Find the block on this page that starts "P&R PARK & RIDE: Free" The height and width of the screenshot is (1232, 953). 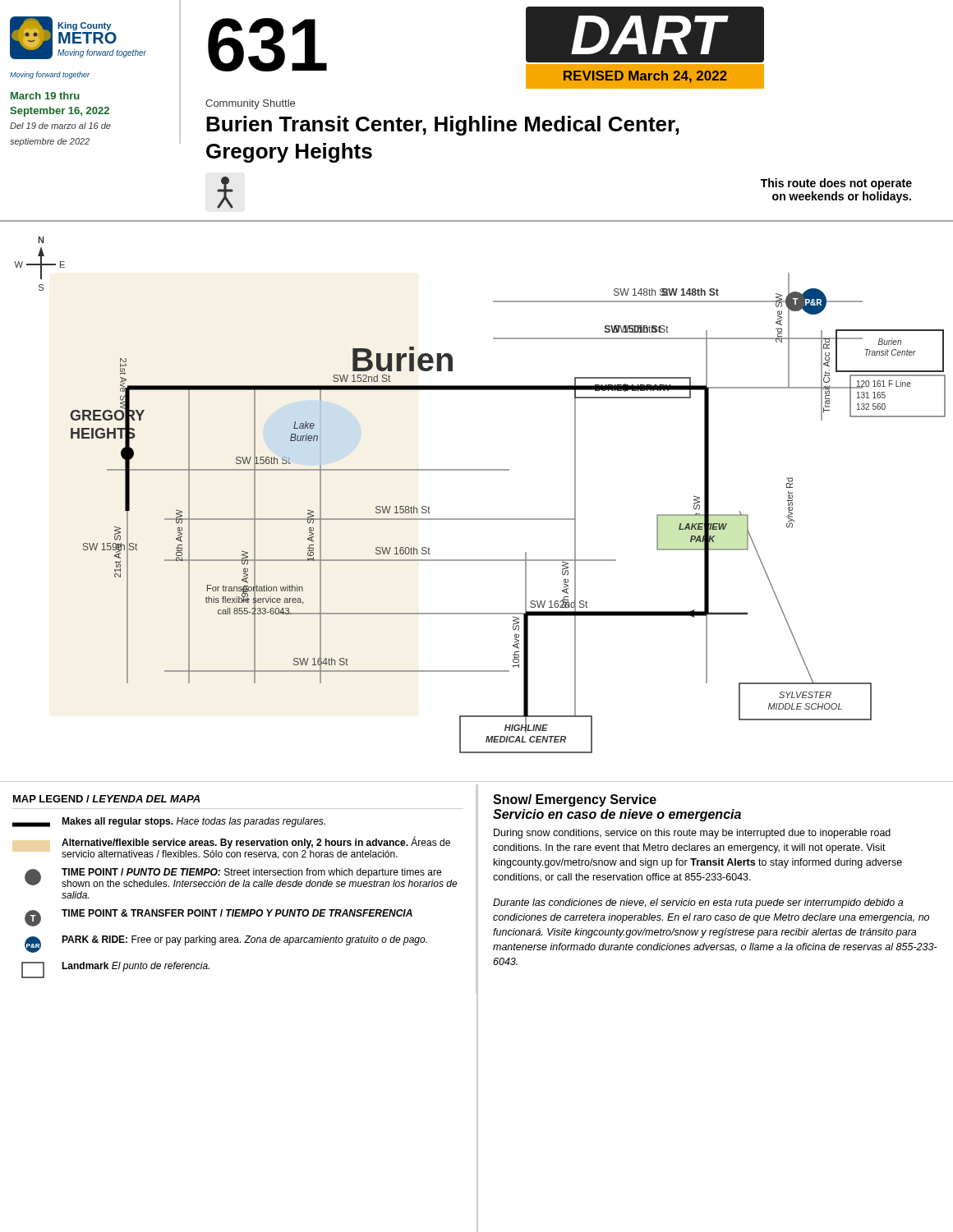click(220, 944)
